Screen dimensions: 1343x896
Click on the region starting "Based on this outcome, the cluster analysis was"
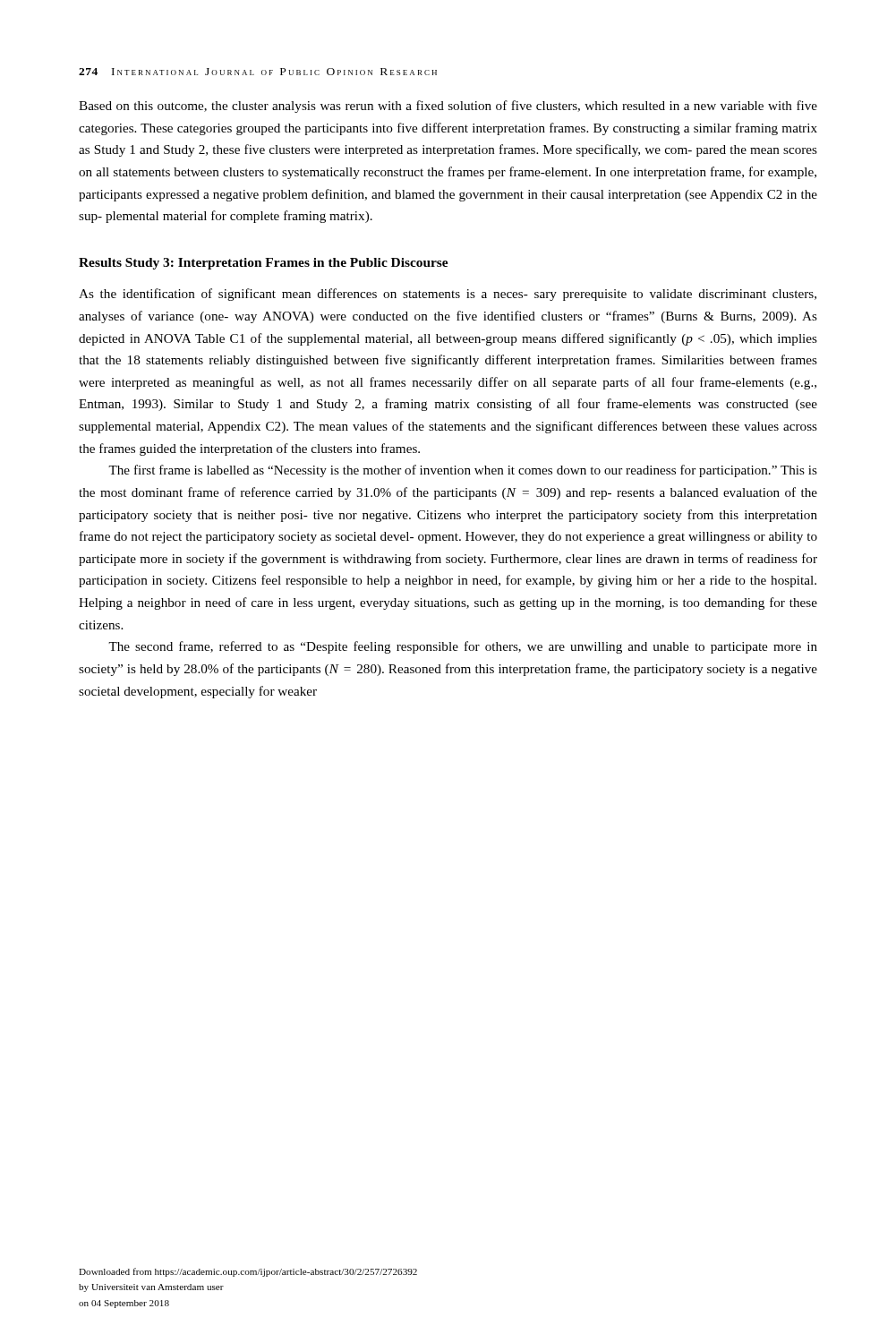pyautogui.click(x=448, y=161)
